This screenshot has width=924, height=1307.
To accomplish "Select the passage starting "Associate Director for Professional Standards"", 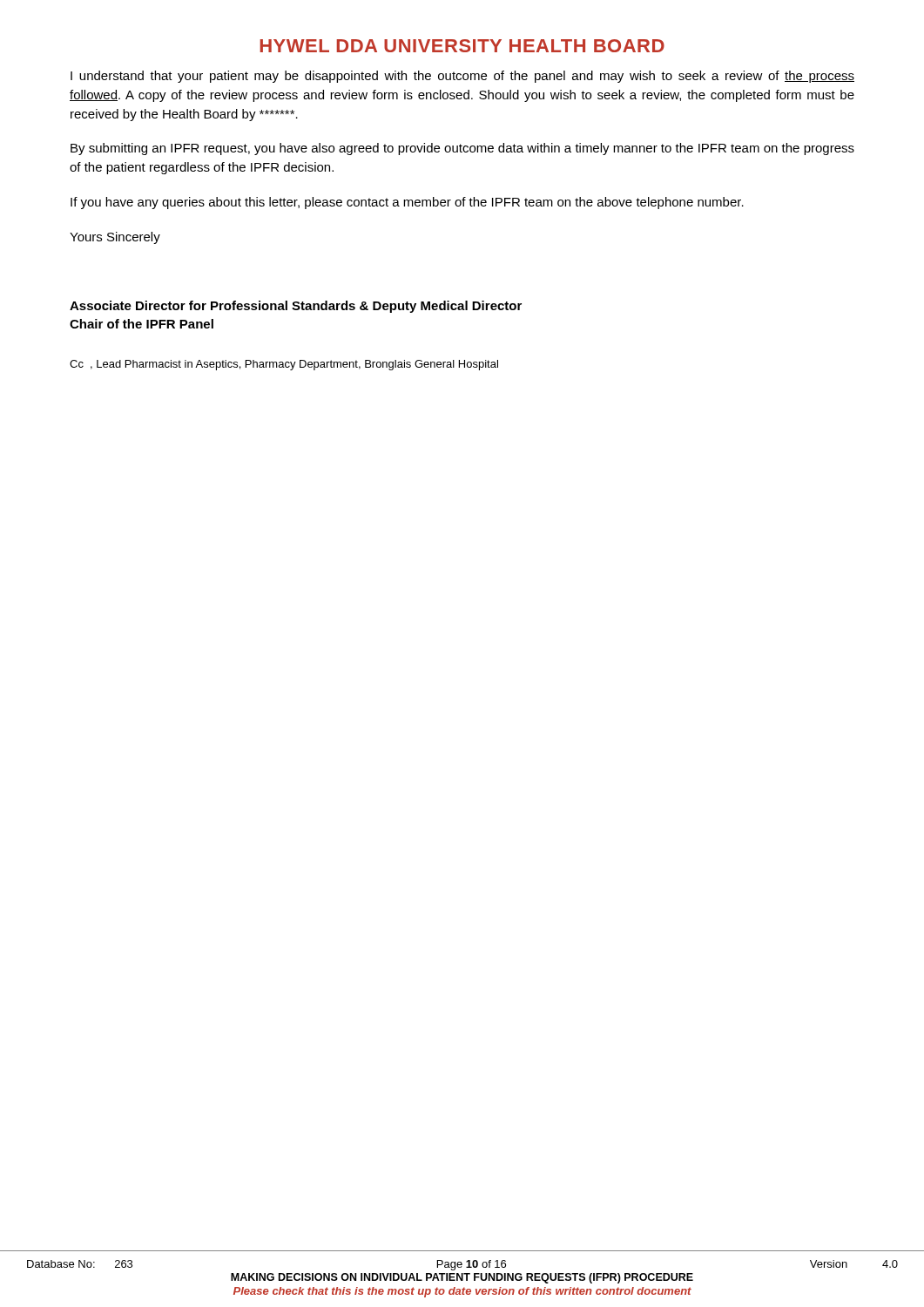I will (462, 315).
